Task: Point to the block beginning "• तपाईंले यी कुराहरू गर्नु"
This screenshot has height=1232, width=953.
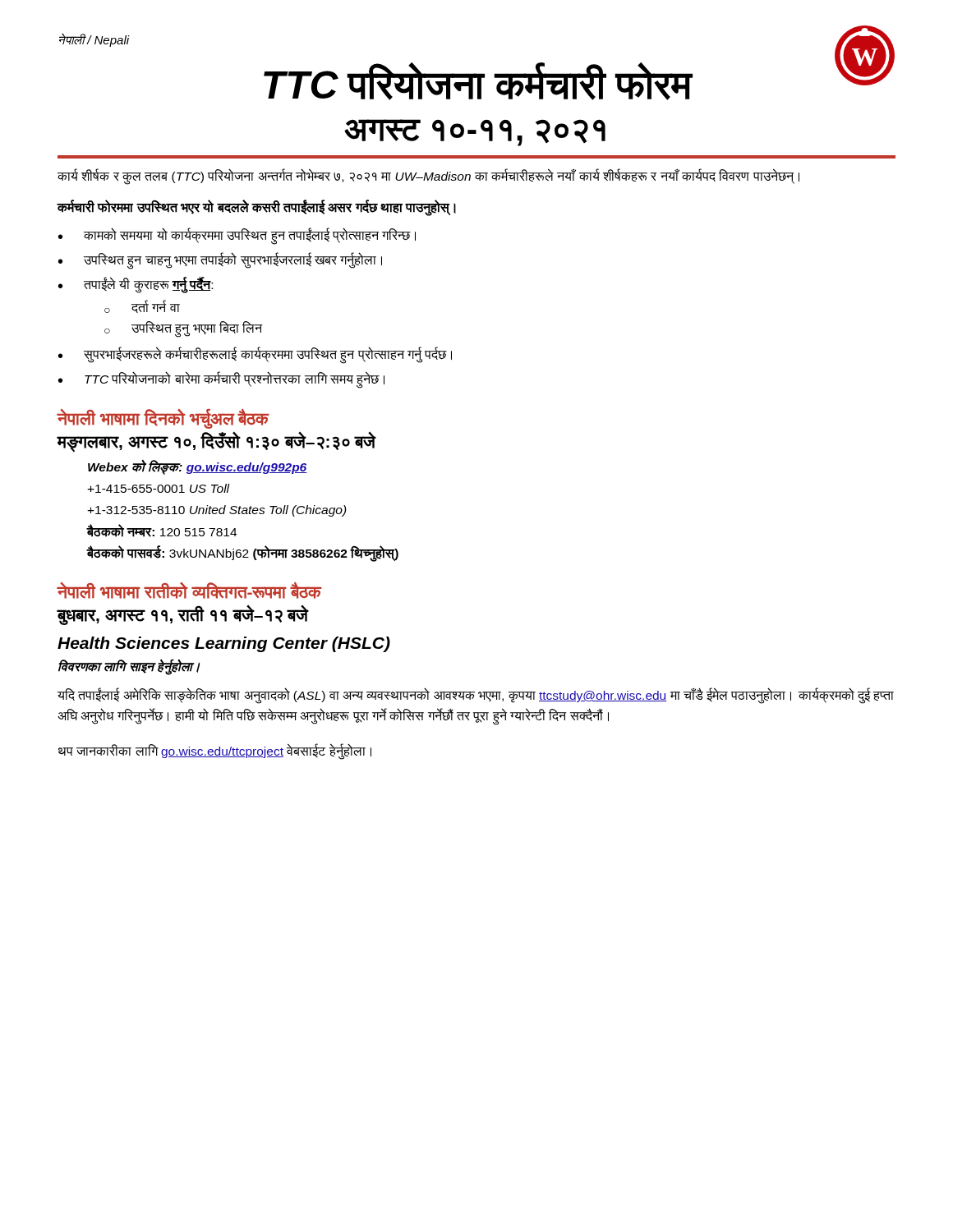Action: pos(160,308)
